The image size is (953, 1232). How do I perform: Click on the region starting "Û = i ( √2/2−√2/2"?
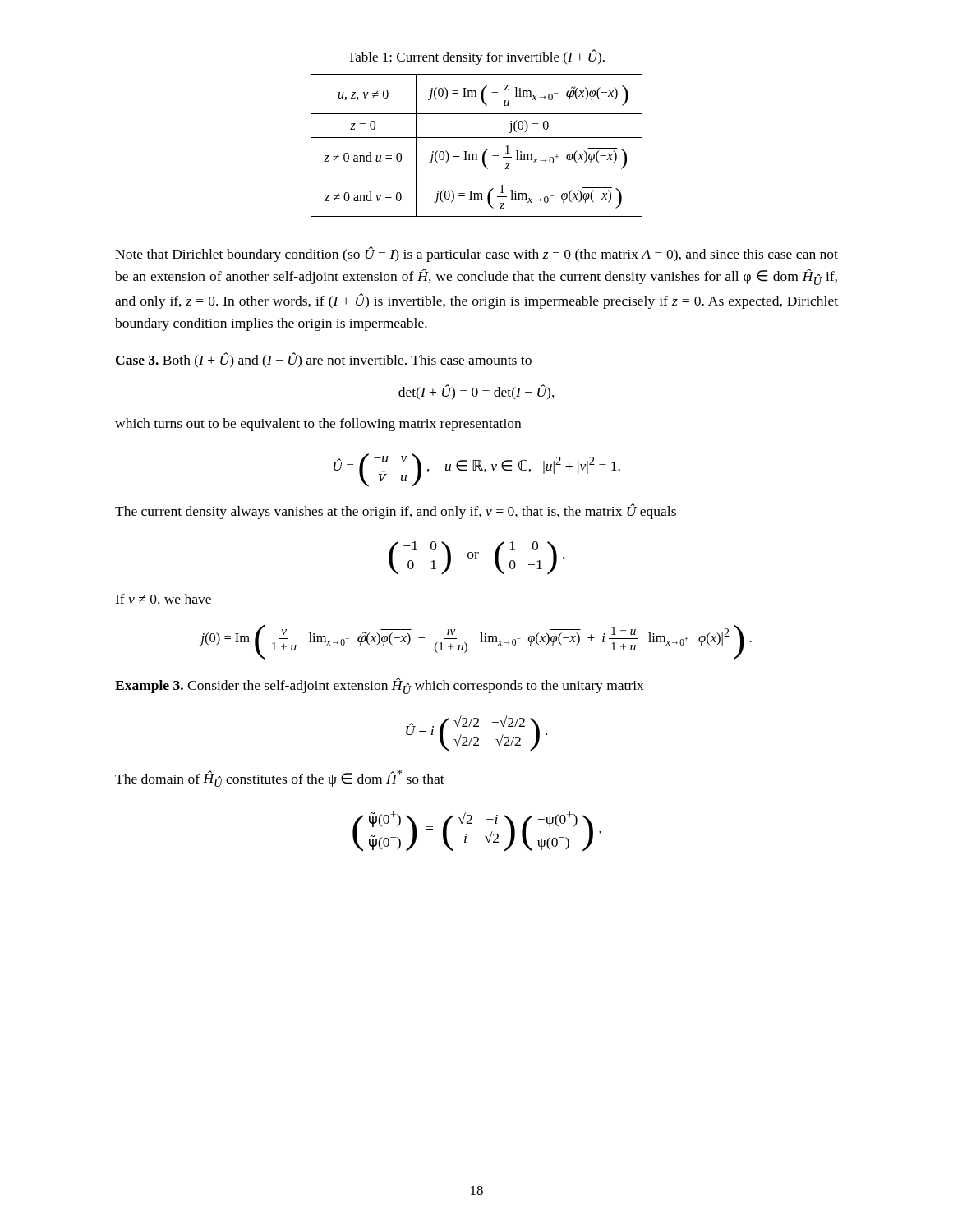coord(476,732)
